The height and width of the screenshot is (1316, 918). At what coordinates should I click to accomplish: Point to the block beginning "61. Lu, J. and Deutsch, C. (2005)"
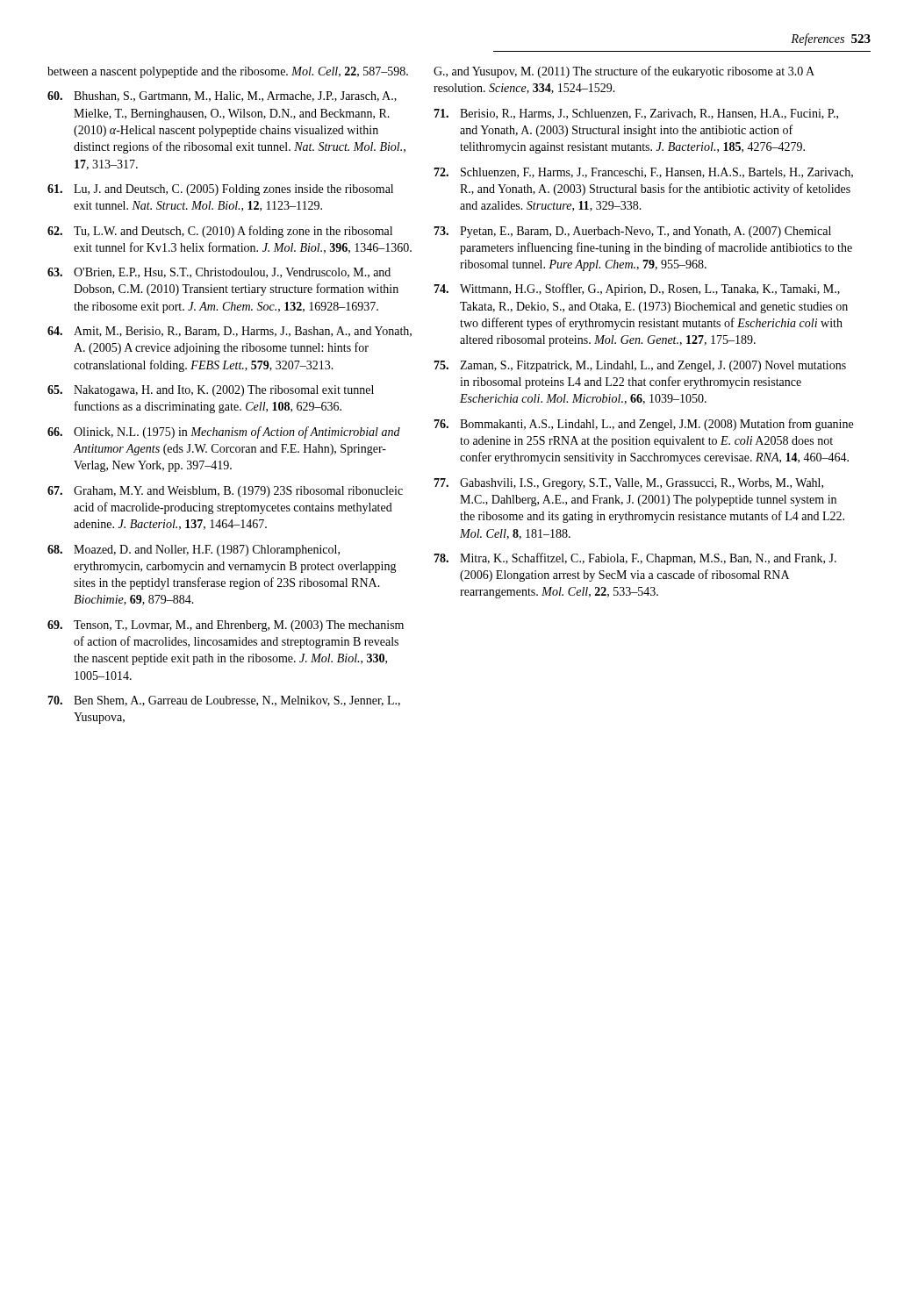tap(230, 198)
